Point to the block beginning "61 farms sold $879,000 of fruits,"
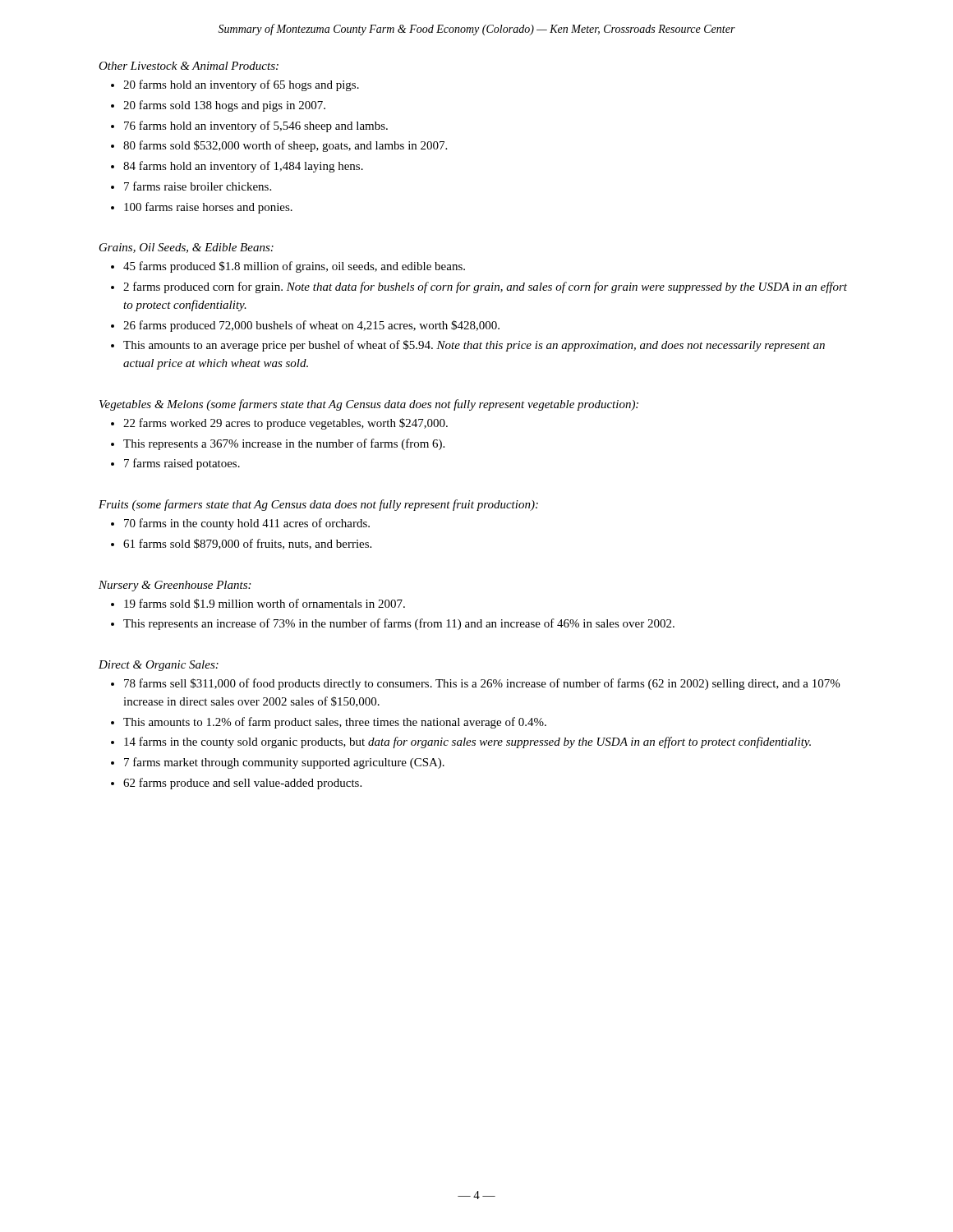The height and width of the screenshot is (1232, 953). click(x=248, y=543)
